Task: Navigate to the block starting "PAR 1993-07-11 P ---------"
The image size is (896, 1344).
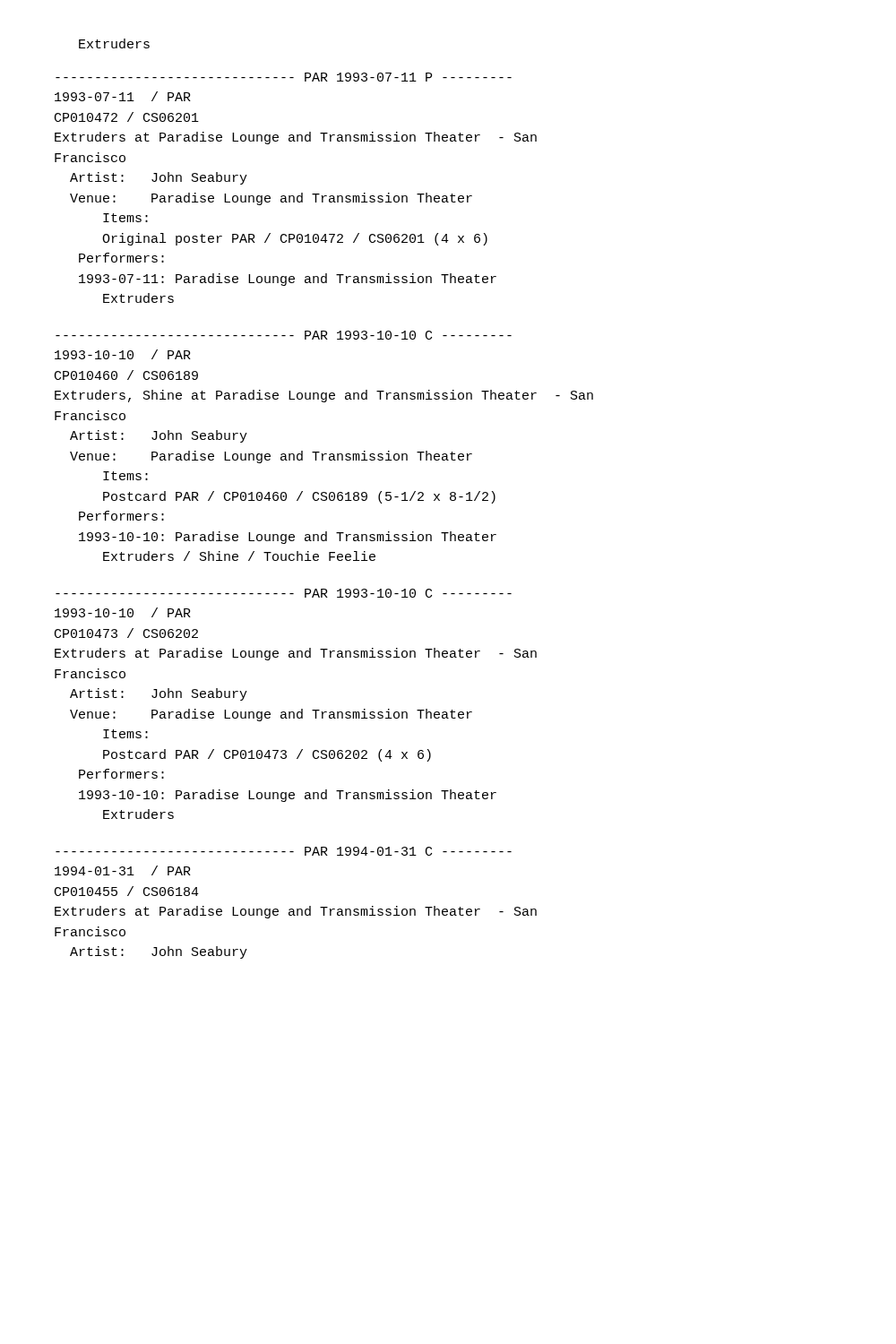Action: (296, 189)
